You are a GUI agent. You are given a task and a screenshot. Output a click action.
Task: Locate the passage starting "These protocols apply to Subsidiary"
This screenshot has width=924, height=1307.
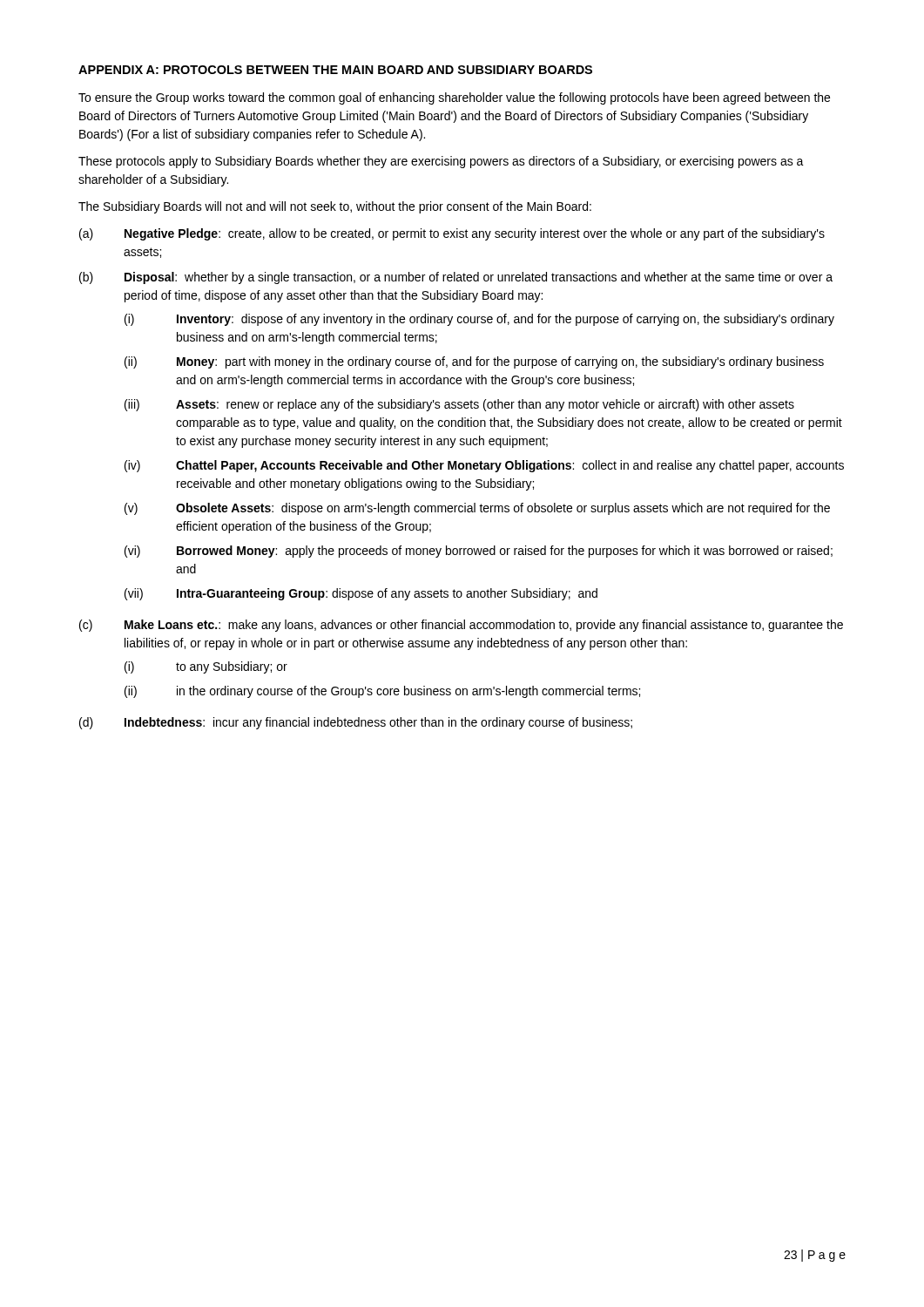(x=441, y=170)
